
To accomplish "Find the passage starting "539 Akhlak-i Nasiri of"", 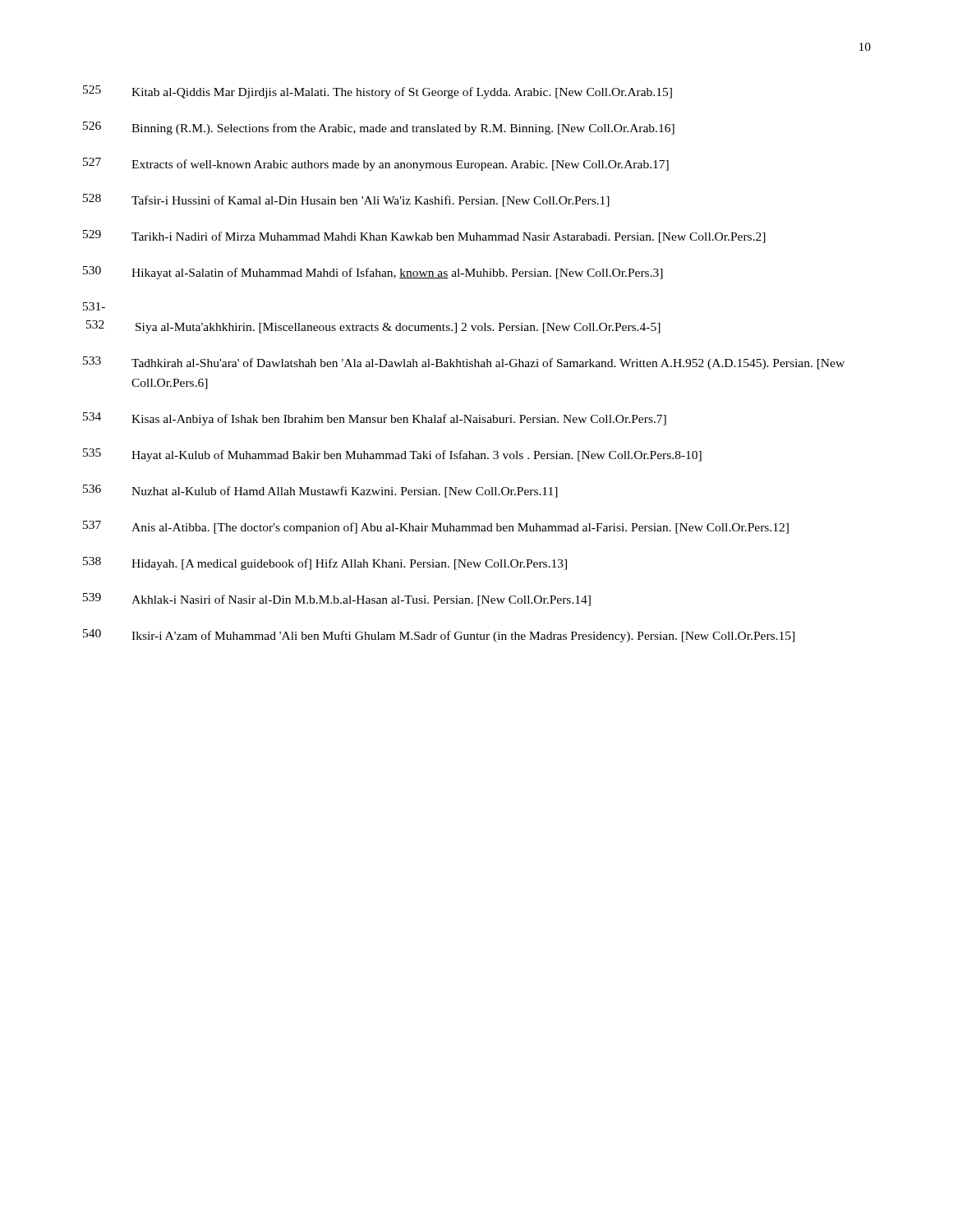I will (476, 600).
